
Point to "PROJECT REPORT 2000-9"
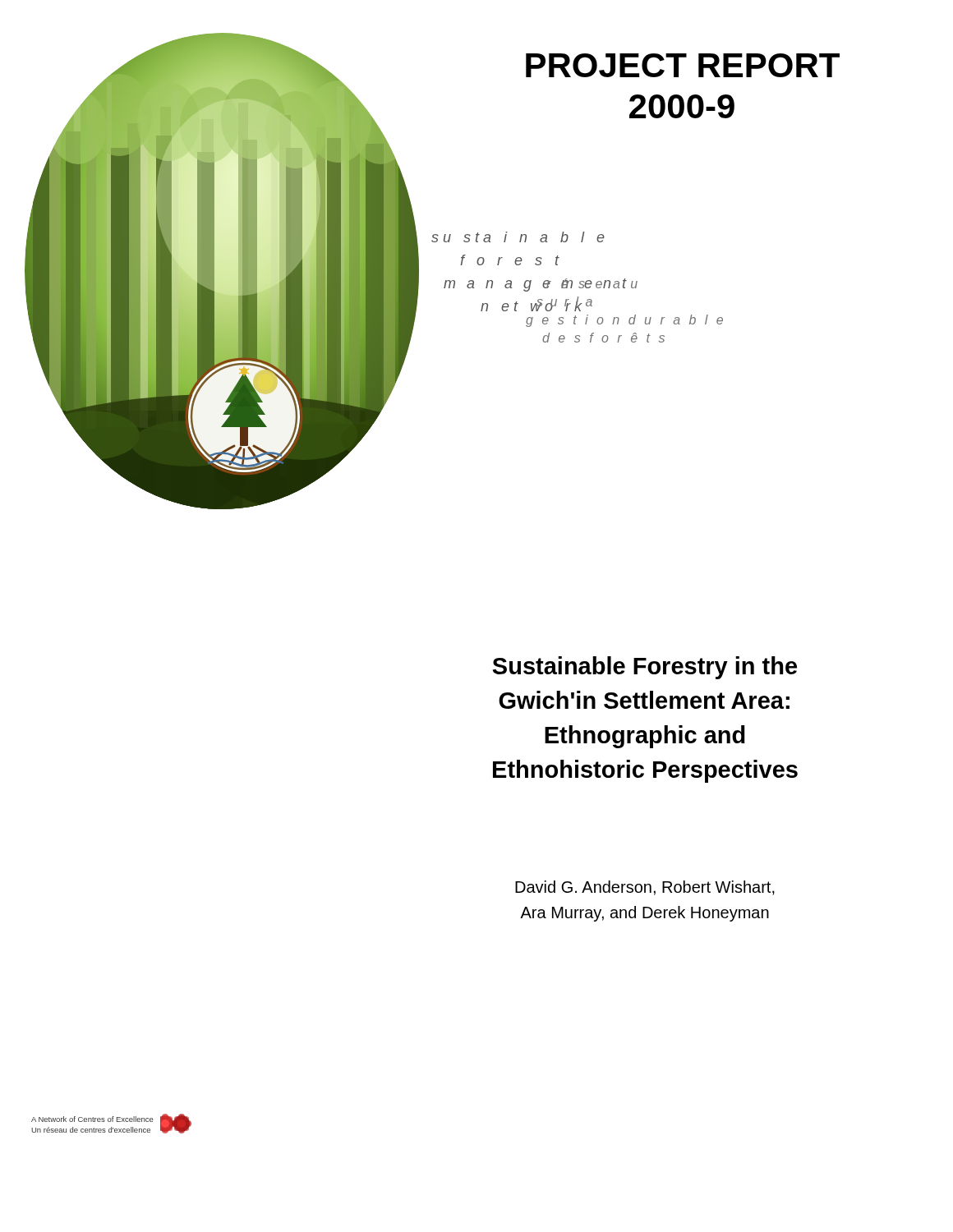(x=682, y=87)
